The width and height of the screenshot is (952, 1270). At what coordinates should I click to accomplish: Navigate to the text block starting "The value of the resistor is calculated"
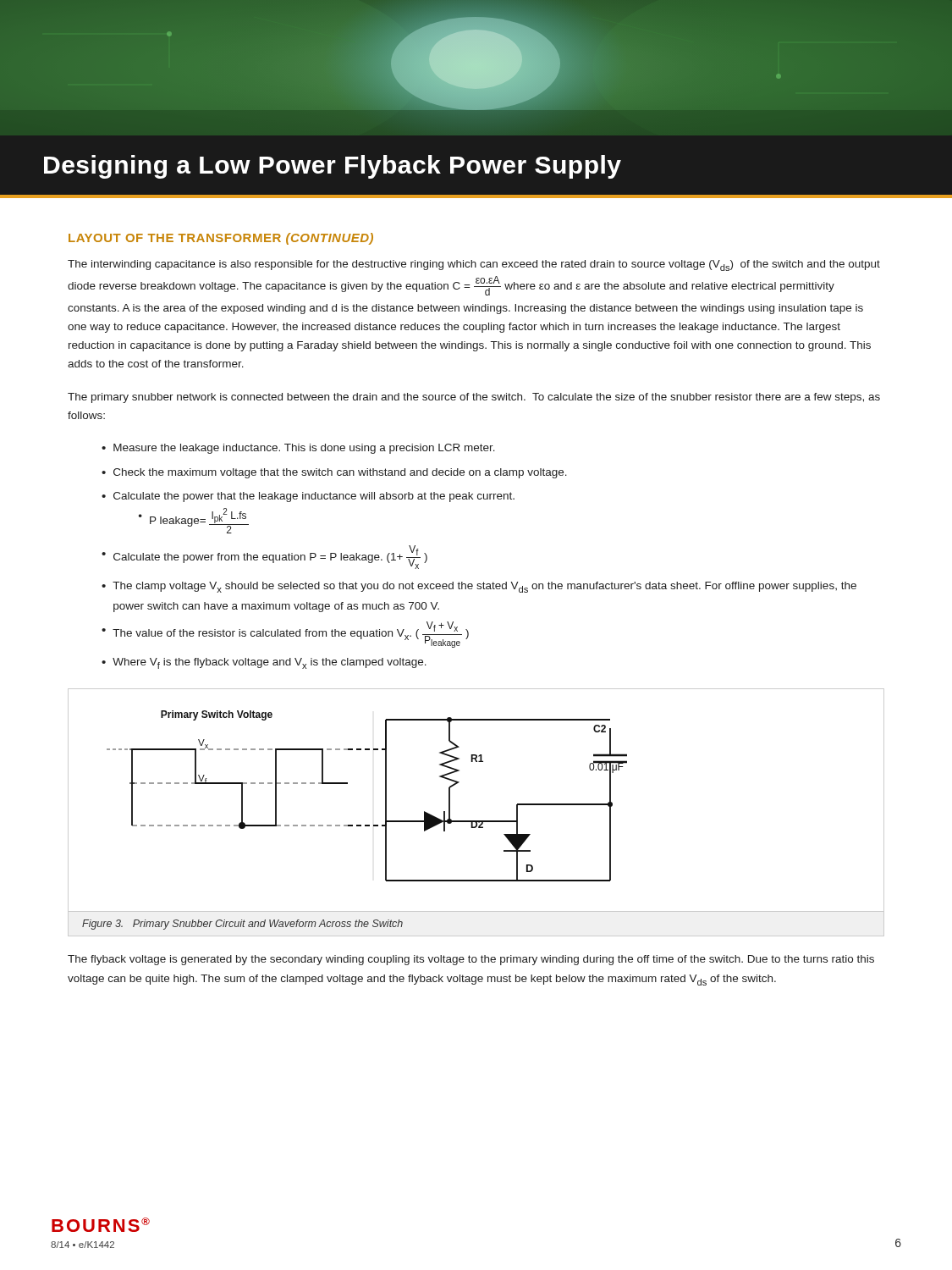point(291,635)
